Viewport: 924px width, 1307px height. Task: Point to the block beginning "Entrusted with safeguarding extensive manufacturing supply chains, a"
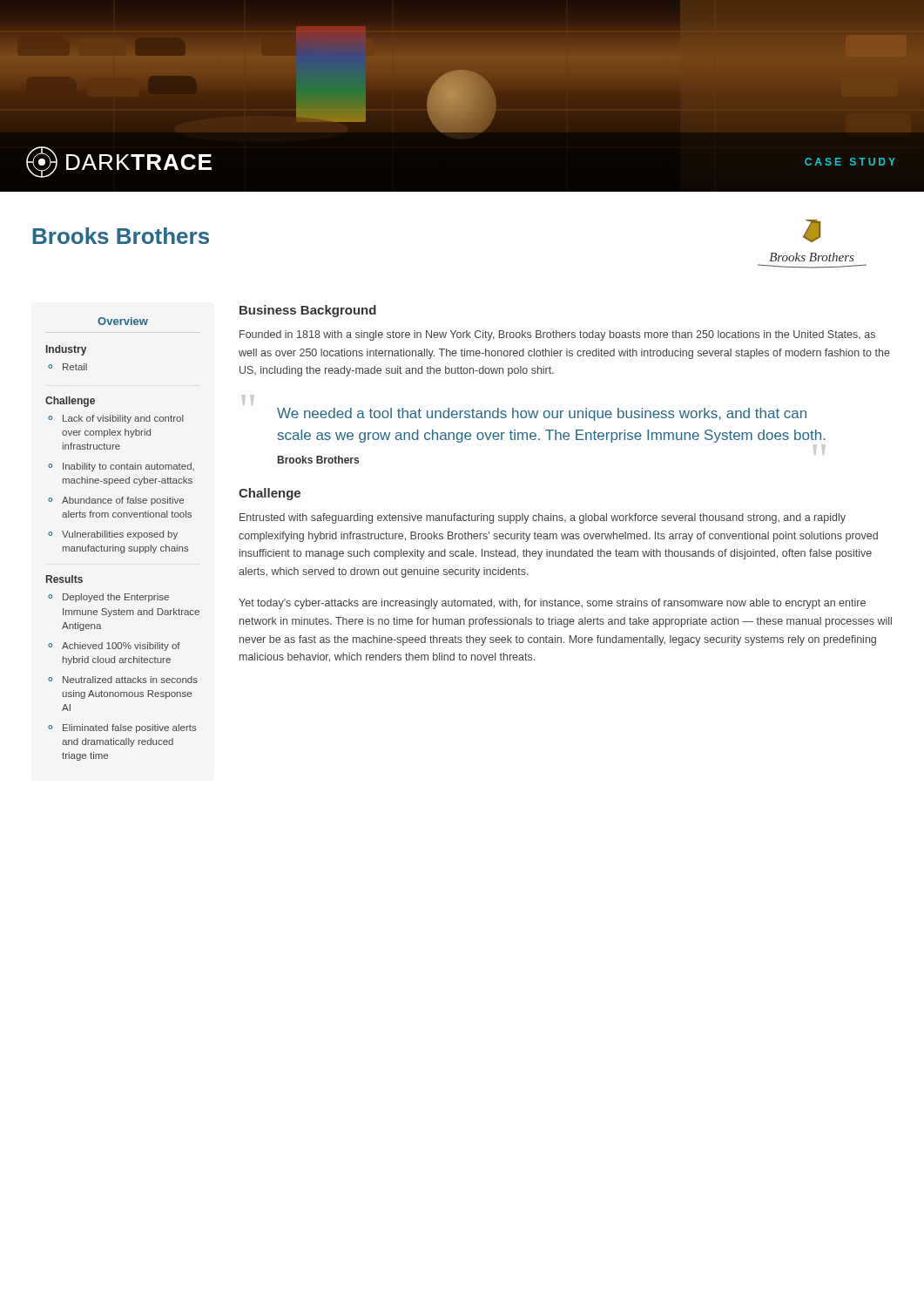[559, 544]
